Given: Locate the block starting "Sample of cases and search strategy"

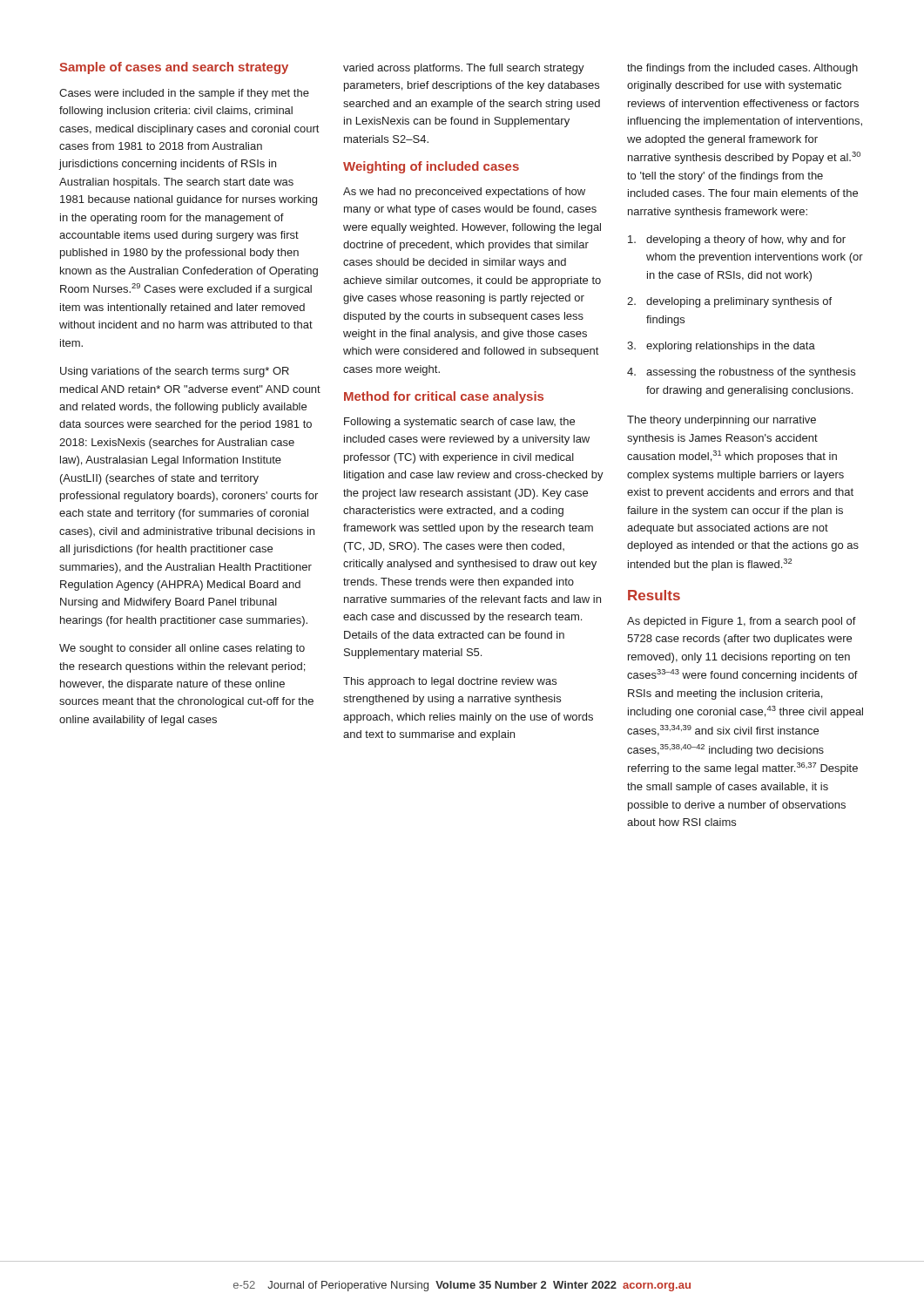Looking at the screenshot, I should 174,67.
